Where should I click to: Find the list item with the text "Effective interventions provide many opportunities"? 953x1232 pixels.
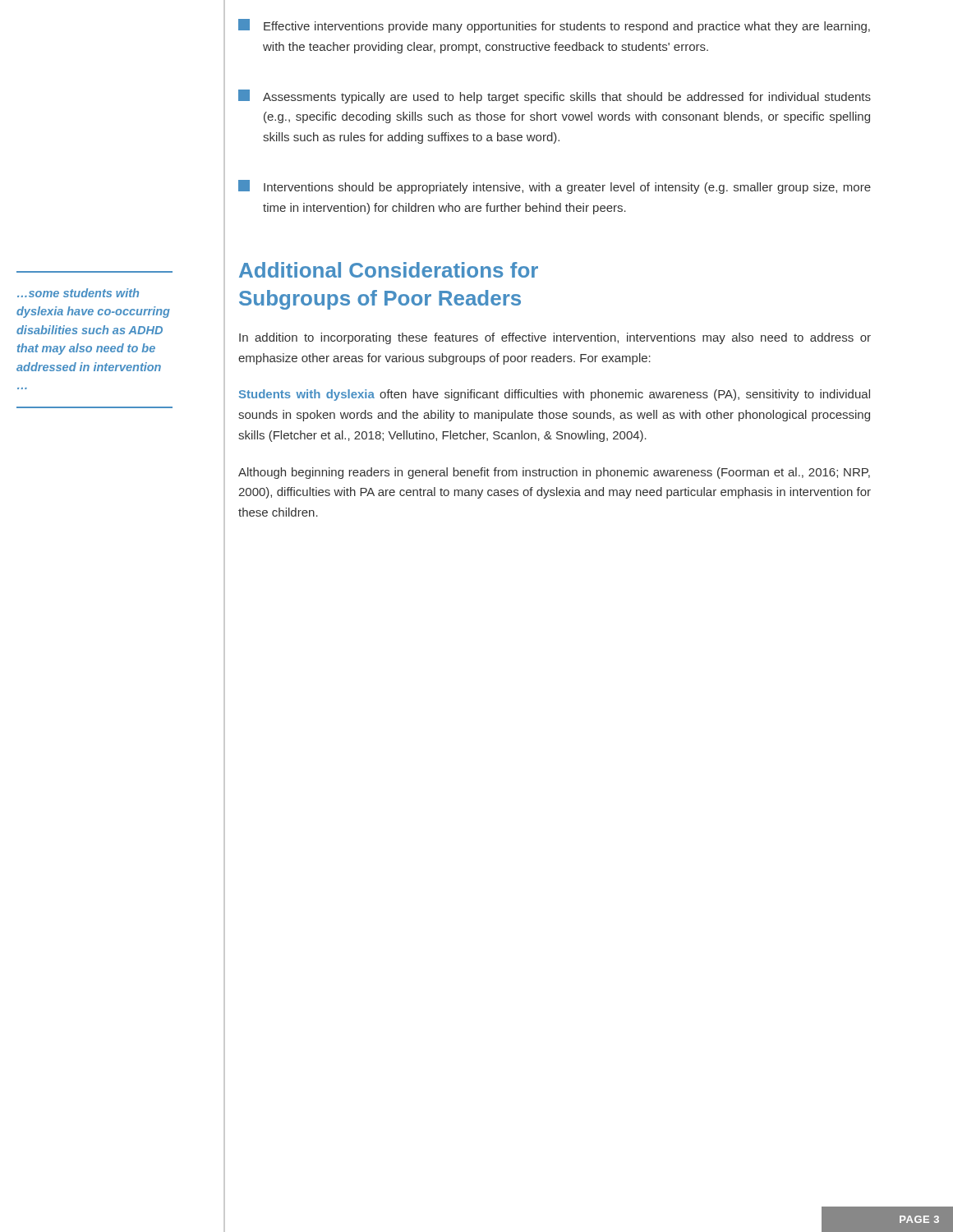555,37
